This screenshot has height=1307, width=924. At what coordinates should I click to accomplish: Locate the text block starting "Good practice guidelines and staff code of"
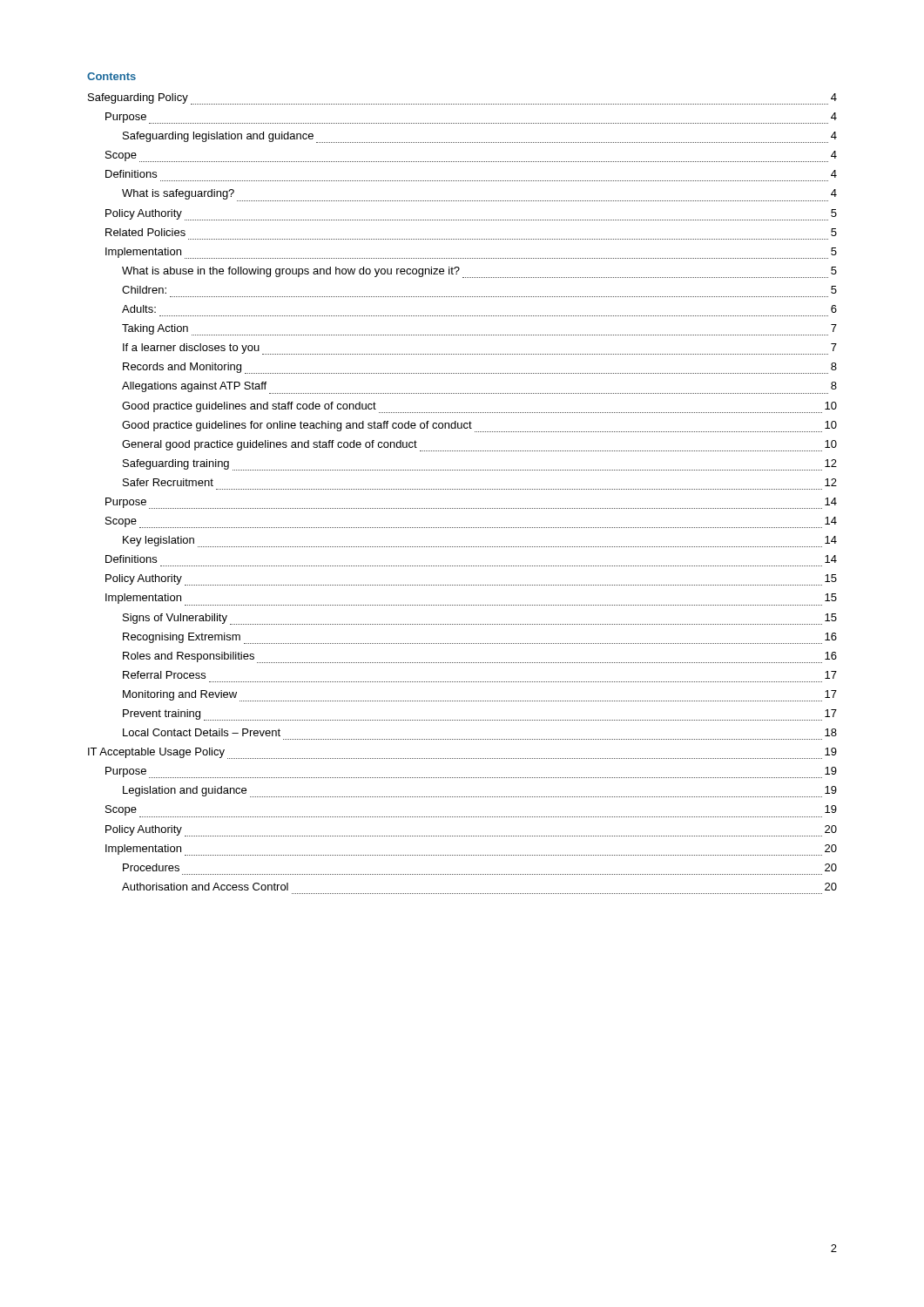click(x=462, y=406)
